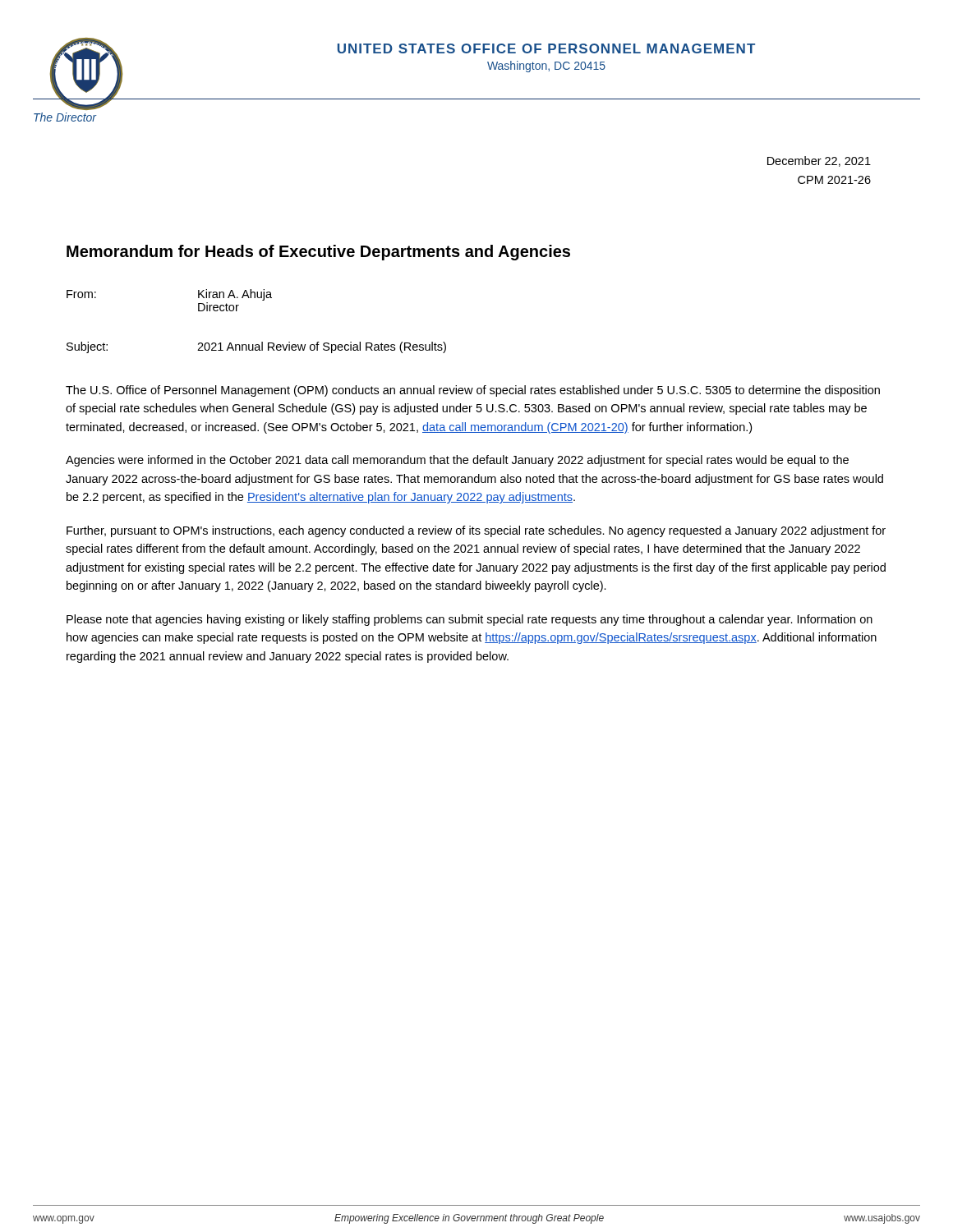The height and width of the screenshot is (1232, 953).
Task: Click on the text block that says "Please note that agencies having existing or"
Action: 471,637
